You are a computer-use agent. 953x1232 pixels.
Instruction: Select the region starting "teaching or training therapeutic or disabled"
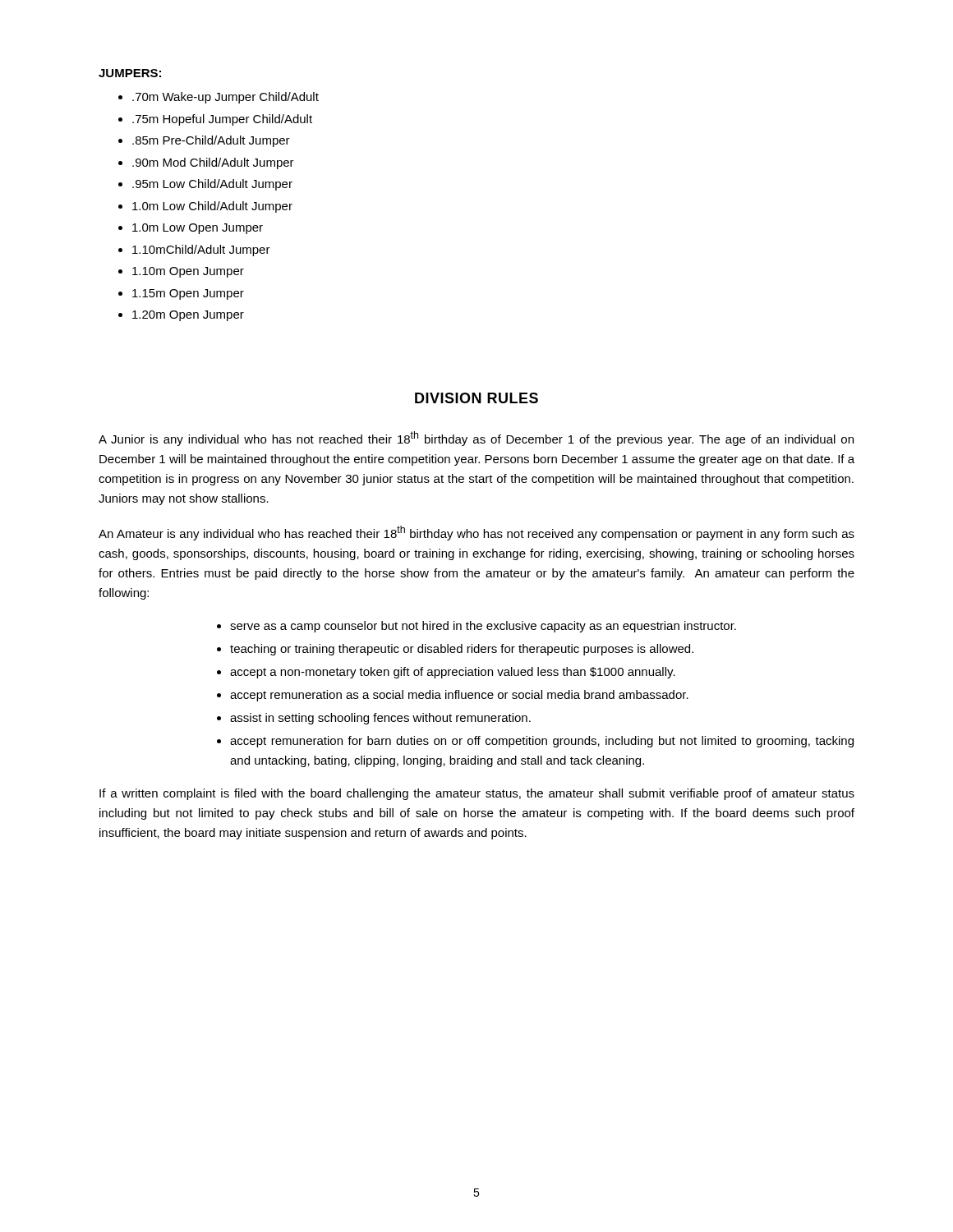click(462, 648)
